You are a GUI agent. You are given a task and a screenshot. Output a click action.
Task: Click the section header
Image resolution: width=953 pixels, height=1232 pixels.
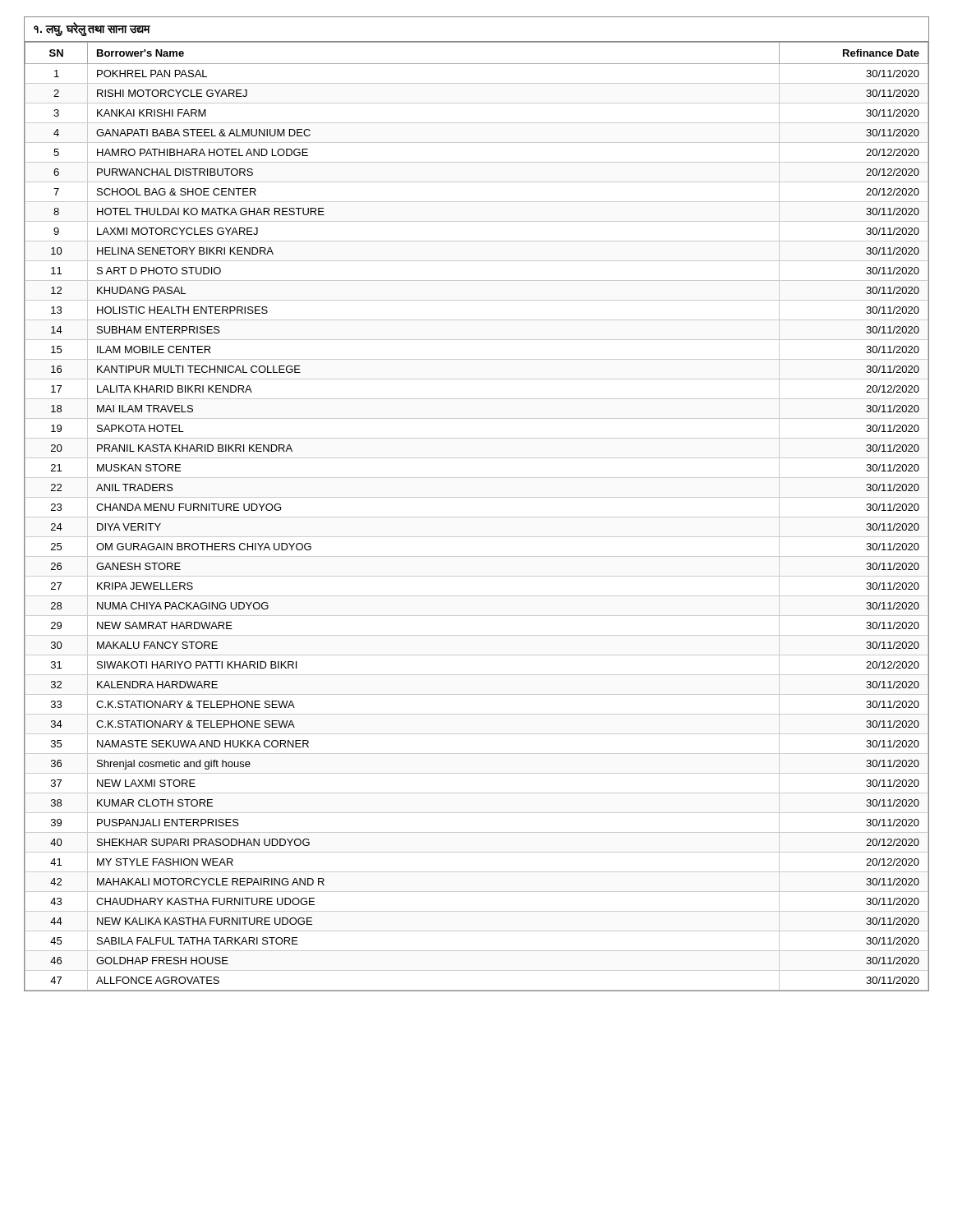[x=91, y=29]
